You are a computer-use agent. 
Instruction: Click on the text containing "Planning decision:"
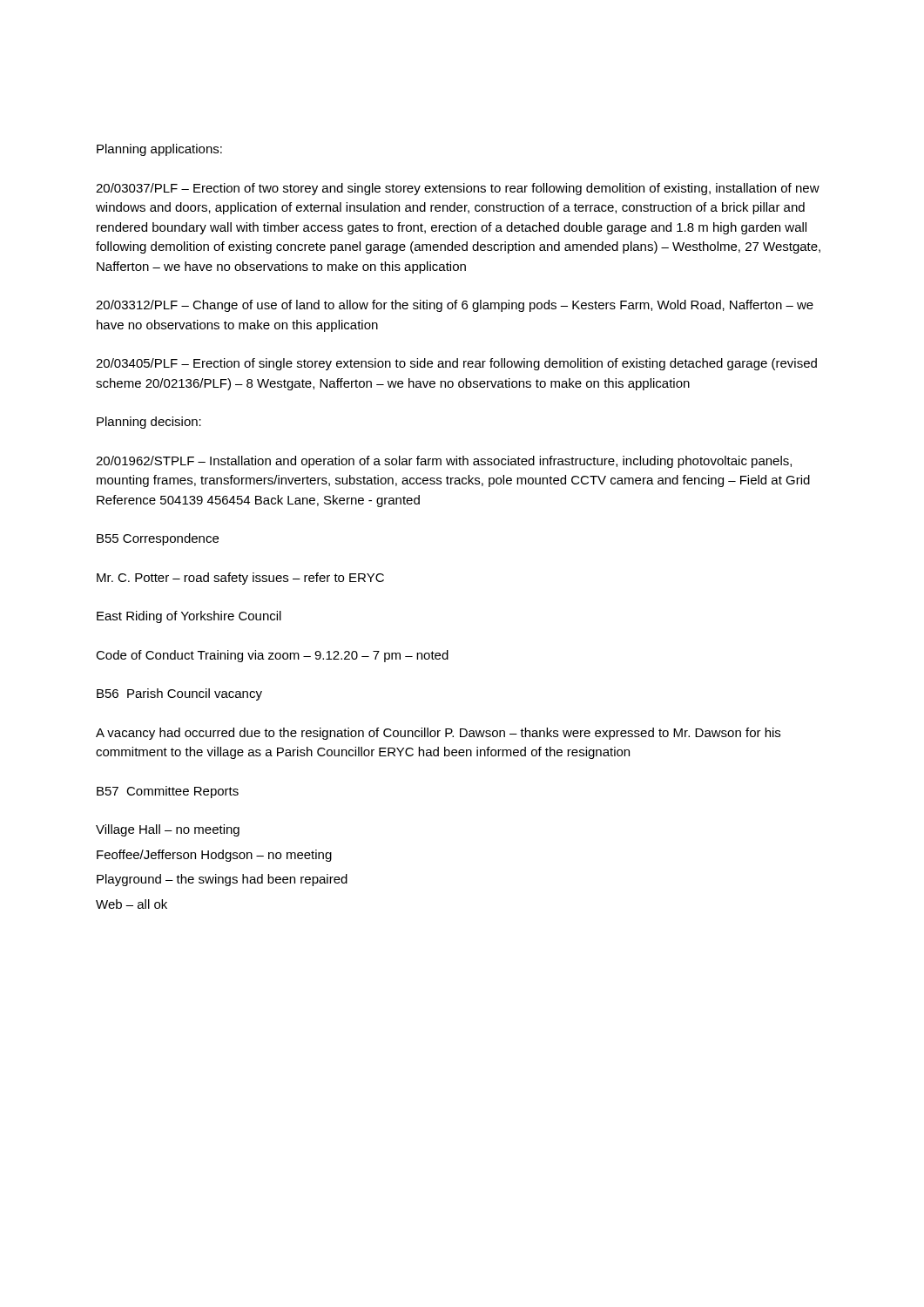click(149, 421)
